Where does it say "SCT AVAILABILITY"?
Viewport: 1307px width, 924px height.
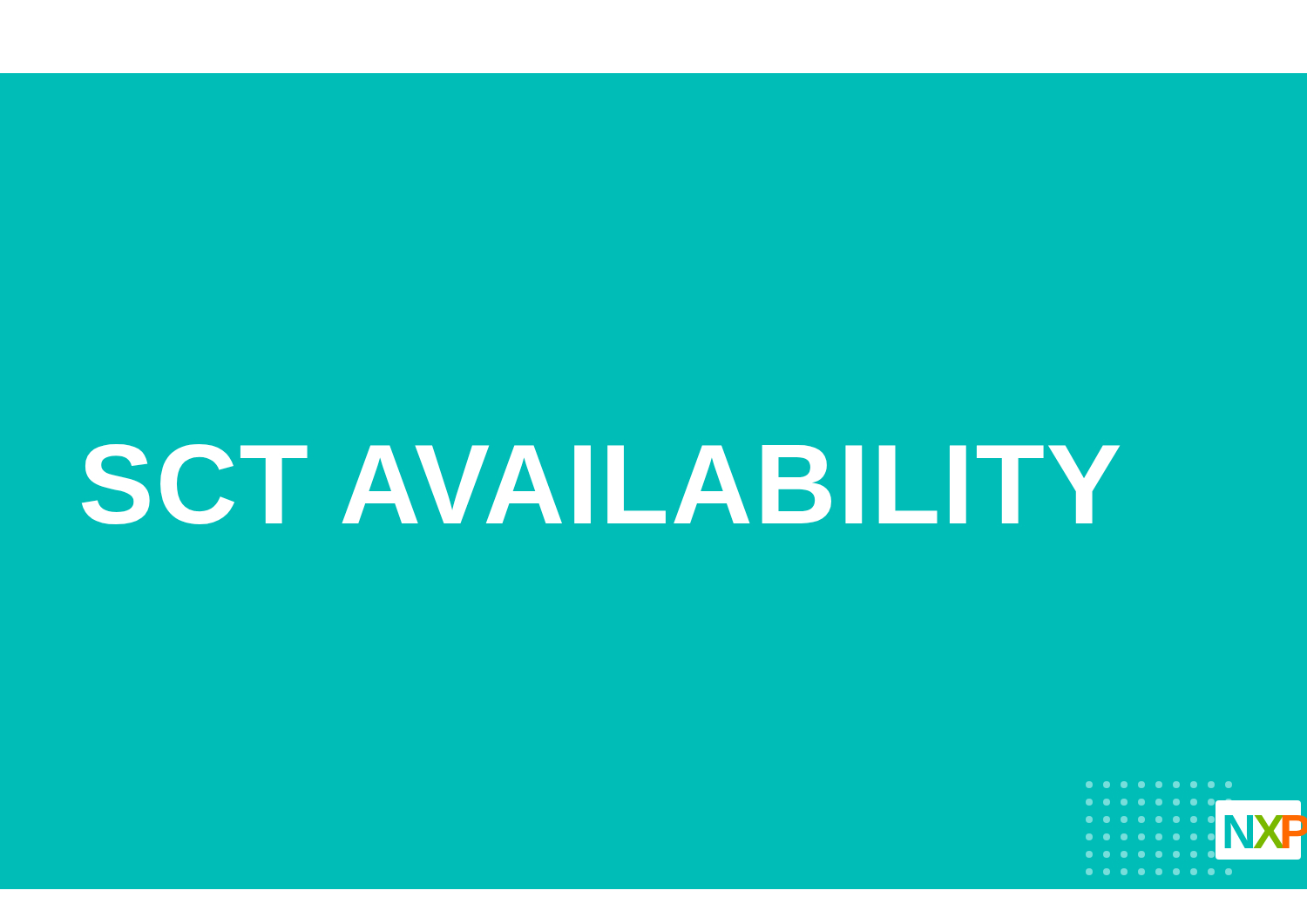tap(601, 484)
